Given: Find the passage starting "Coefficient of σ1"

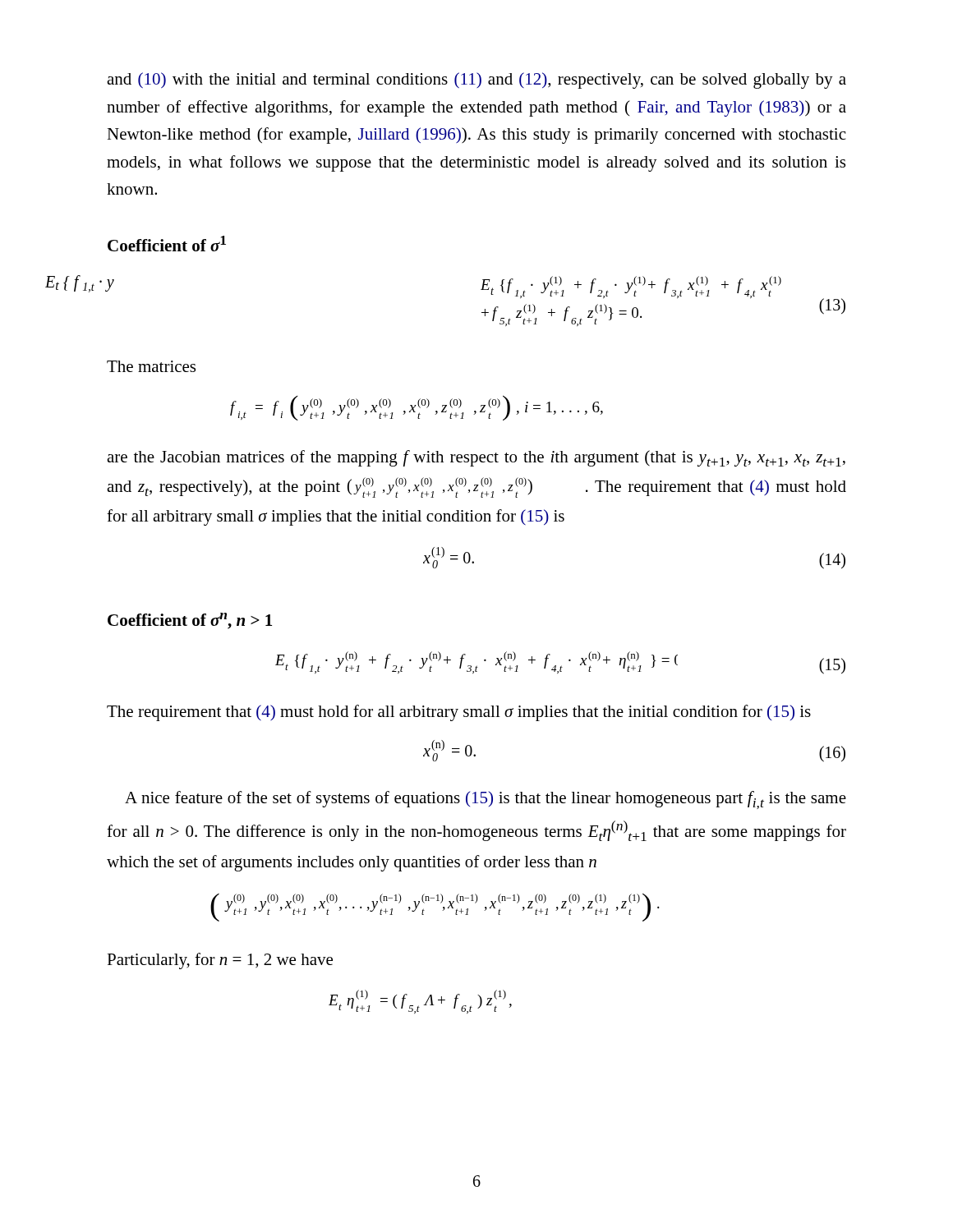Looking at the screenshot, I should click(167, 244).
